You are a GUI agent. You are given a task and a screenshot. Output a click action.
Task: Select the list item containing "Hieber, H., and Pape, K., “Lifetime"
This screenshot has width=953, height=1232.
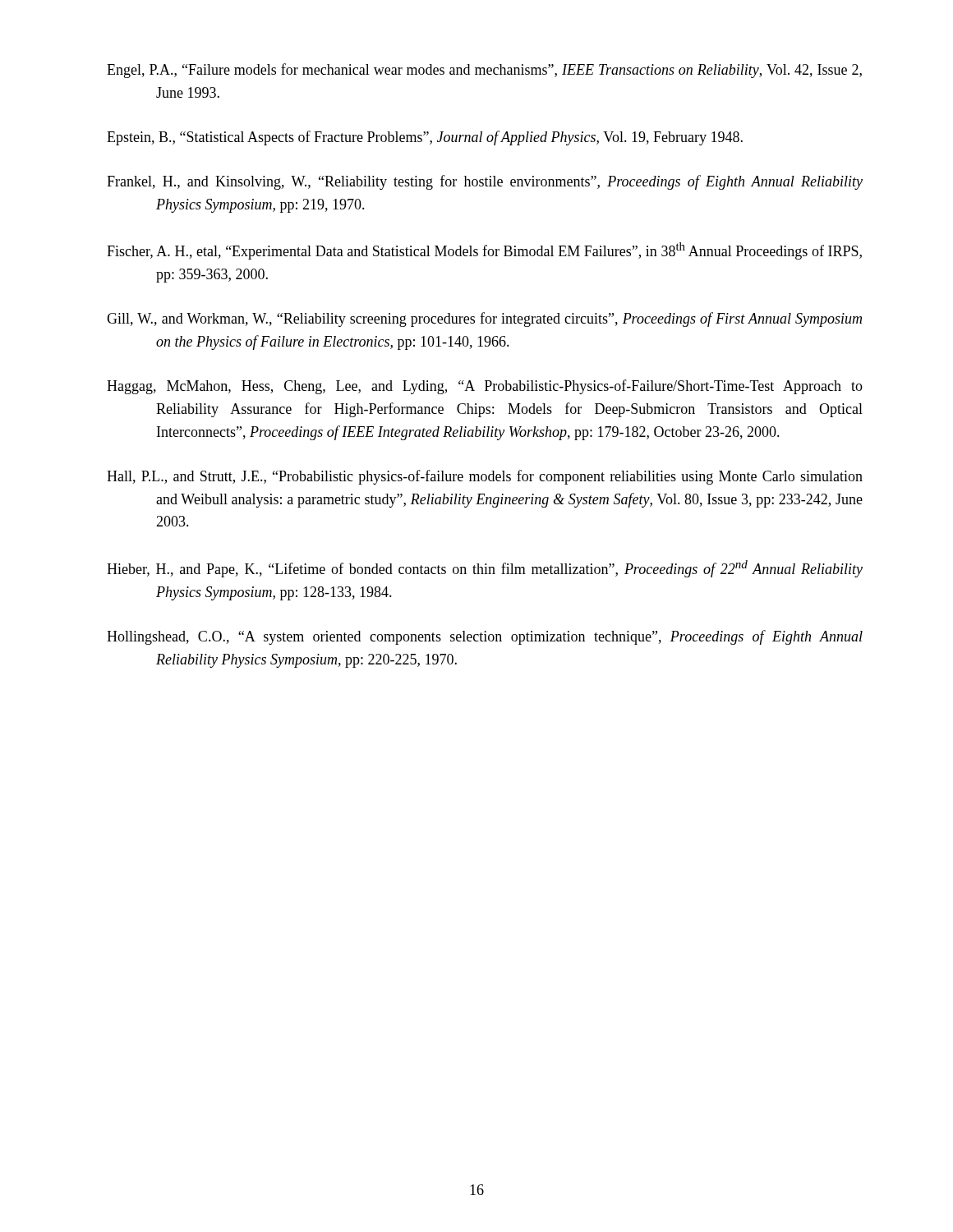[485, 579]
